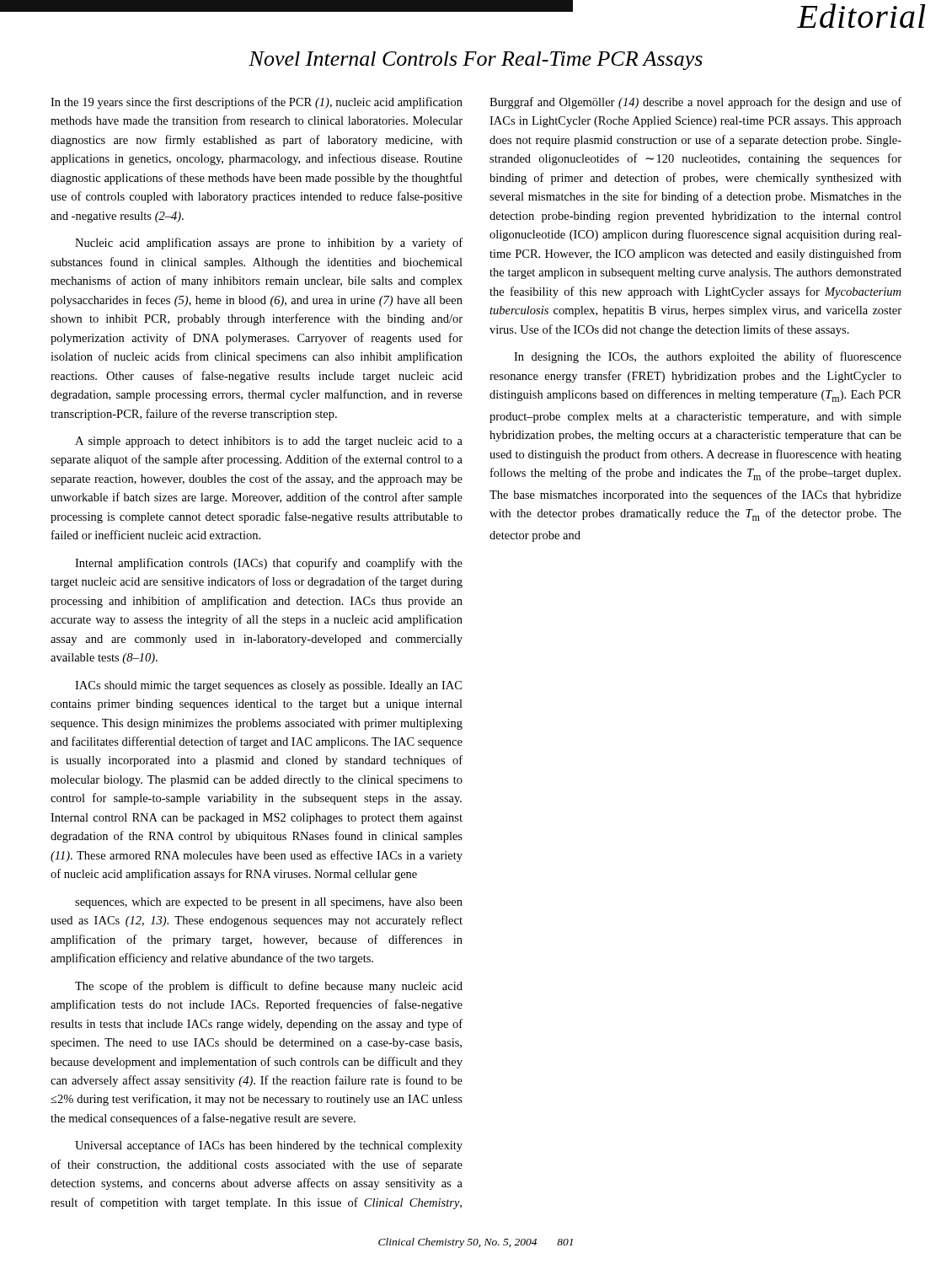Find the passage starting "Novel Internal Controls For Real-Time"

pyautogui.click(x=476, y=59)
